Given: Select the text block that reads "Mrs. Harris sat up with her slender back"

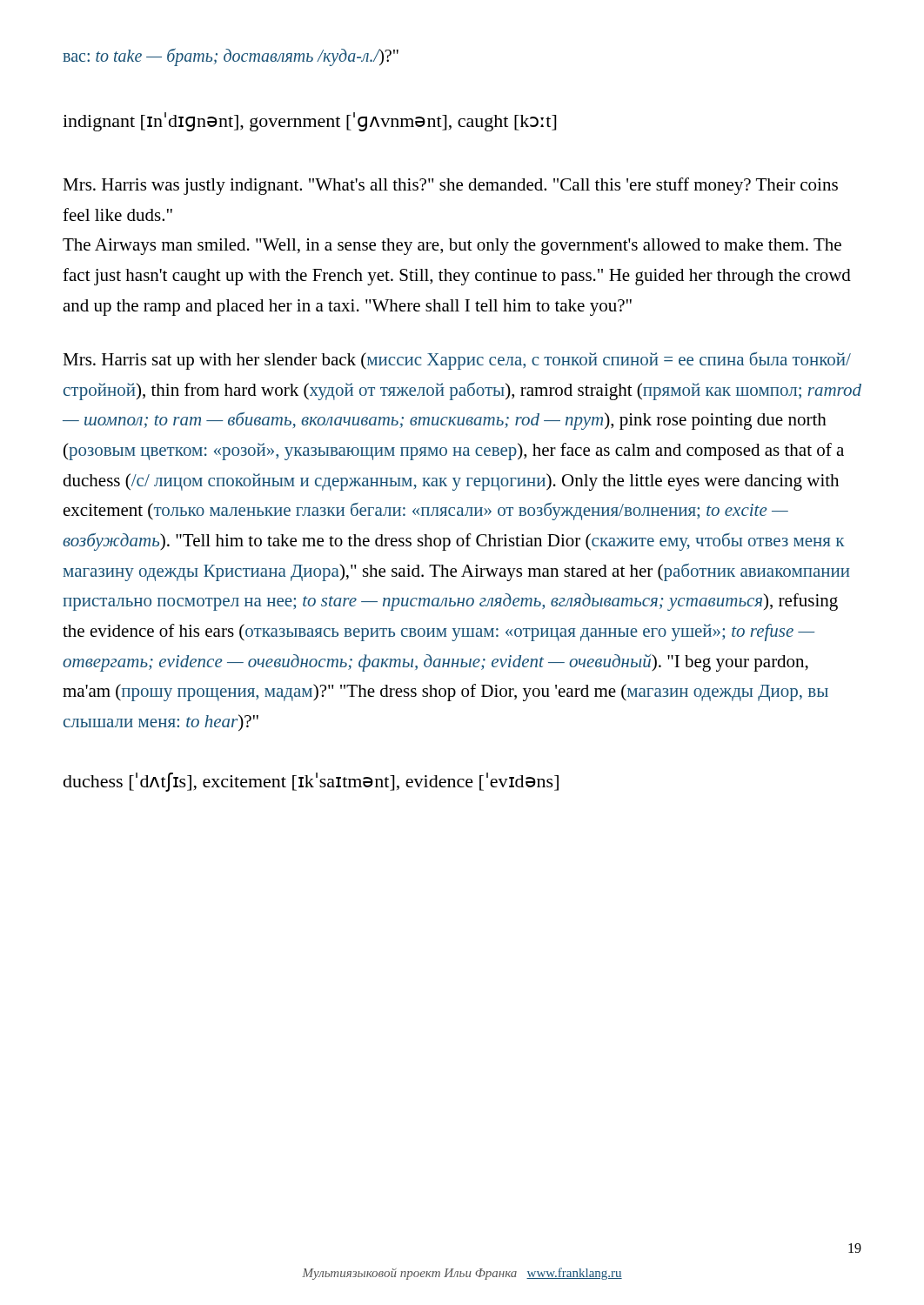Looking at the screenshot, I should (462, 540).
